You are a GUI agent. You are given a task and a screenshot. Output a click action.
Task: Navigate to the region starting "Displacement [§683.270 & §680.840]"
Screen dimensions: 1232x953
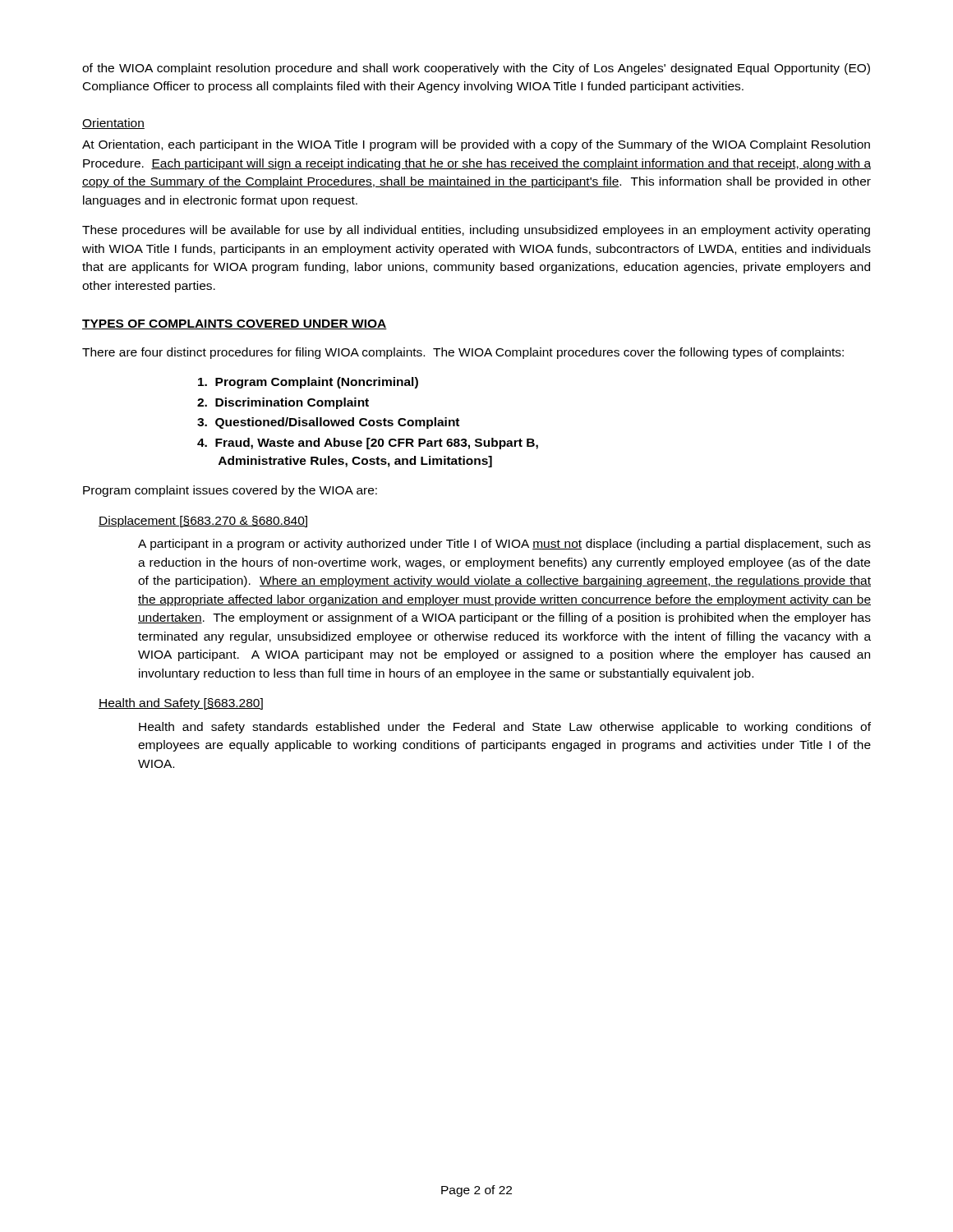[203, 520]
